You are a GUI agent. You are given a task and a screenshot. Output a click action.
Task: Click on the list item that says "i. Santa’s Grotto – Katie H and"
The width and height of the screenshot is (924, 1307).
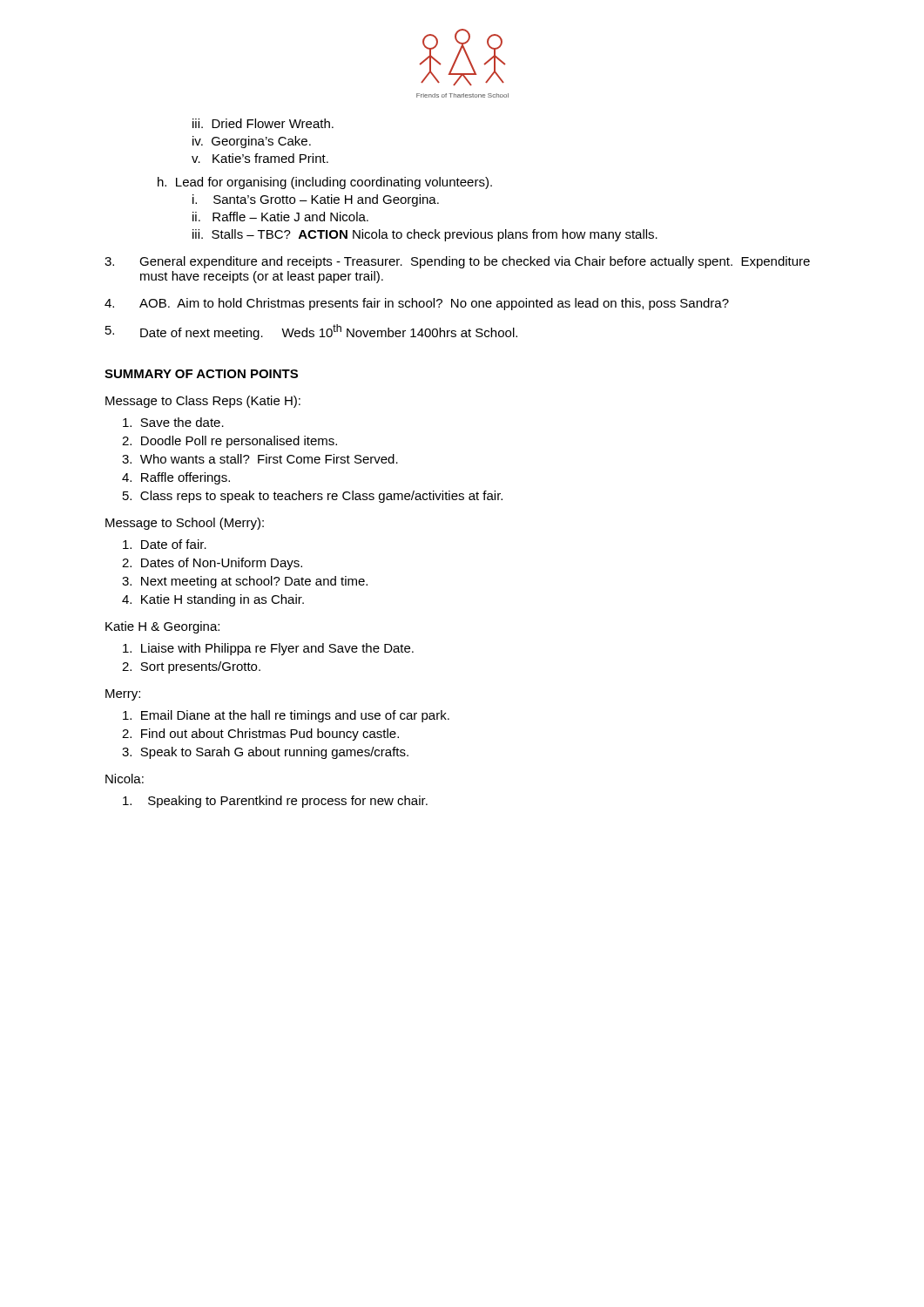coord(316,199)
